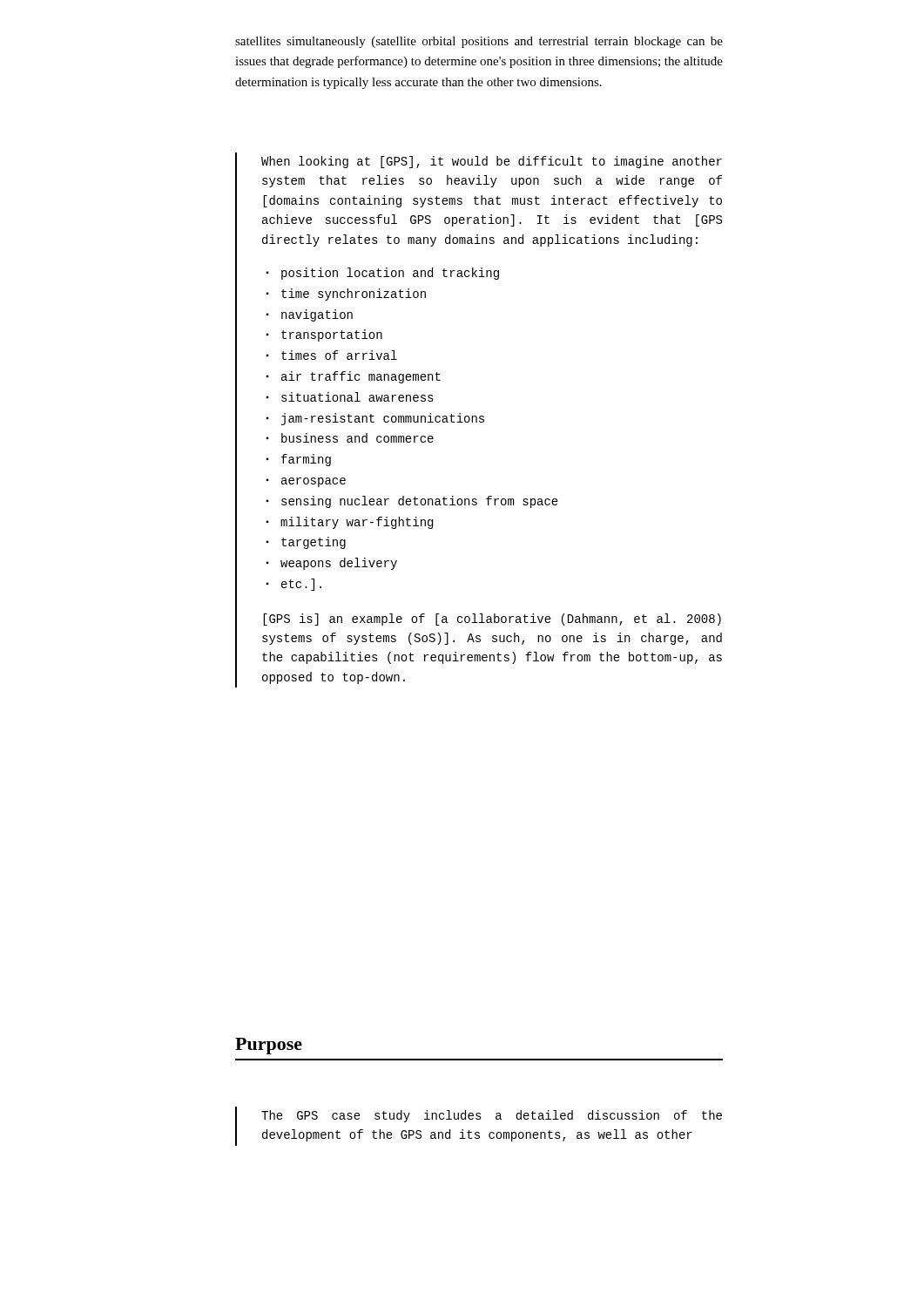Click on the list item containing "military war-fighting"

tap(357, 522)
